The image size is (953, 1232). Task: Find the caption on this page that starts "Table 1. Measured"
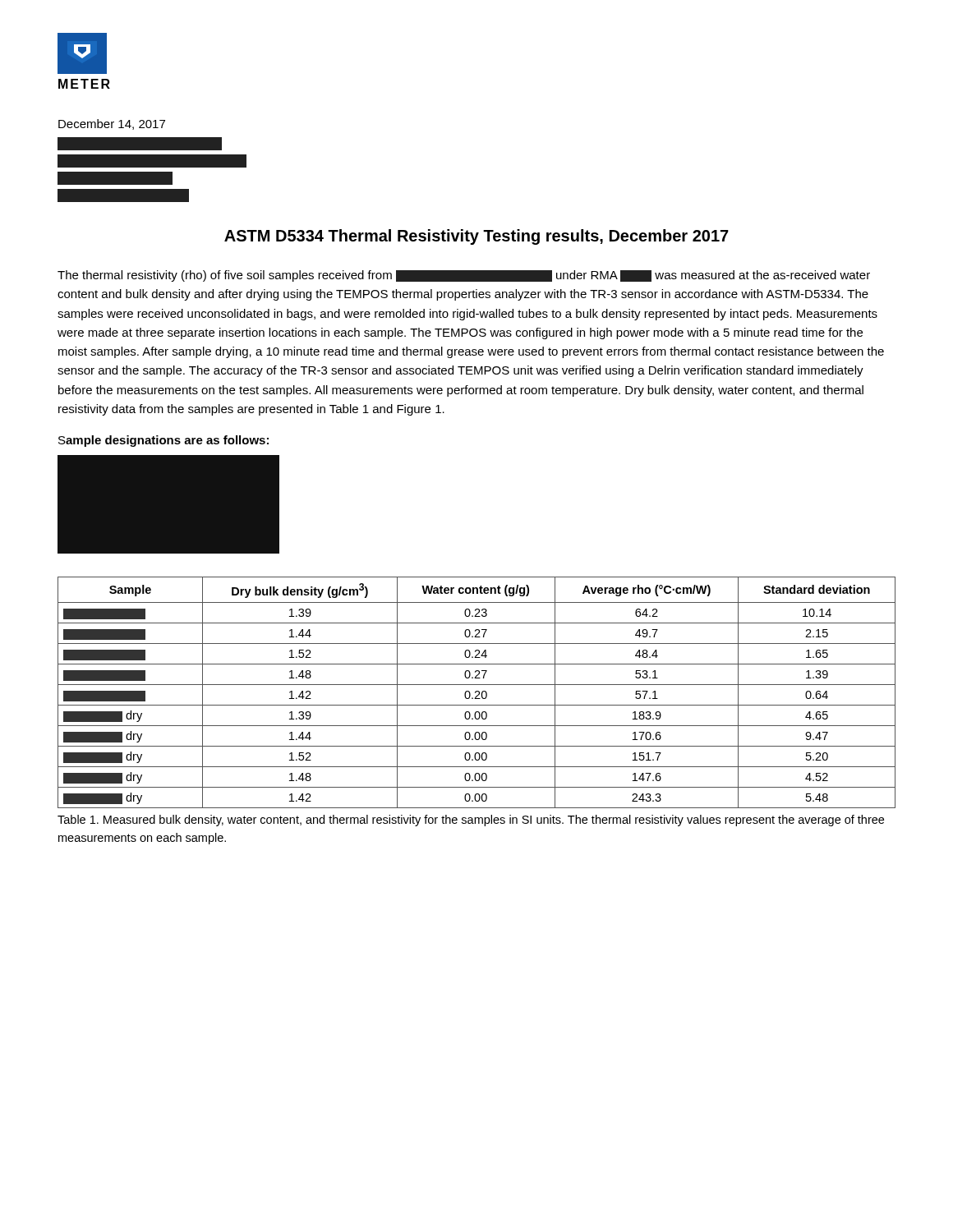click(x=471, y=829)
